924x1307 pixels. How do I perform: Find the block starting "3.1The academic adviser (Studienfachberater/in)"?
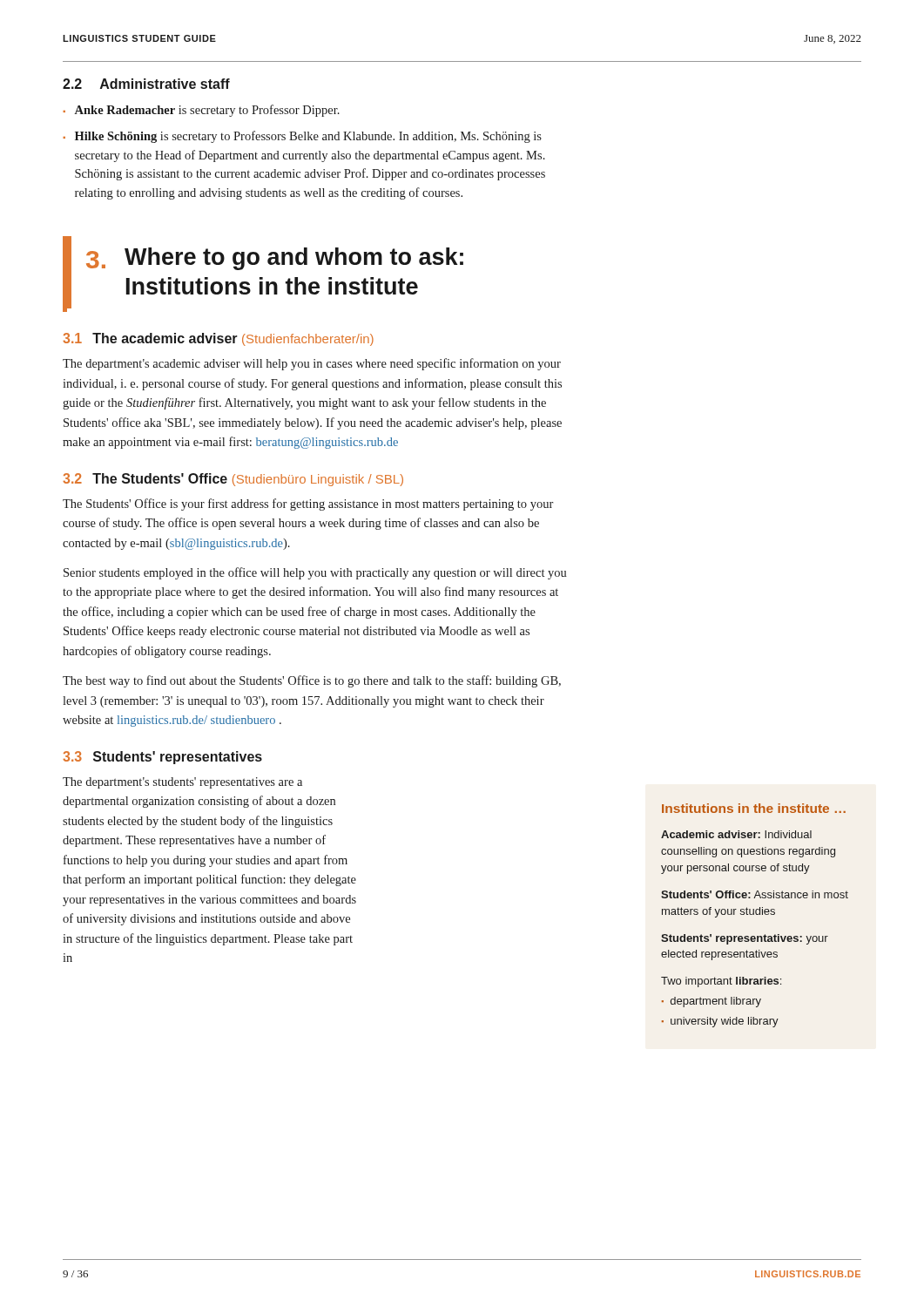(218, 339)
